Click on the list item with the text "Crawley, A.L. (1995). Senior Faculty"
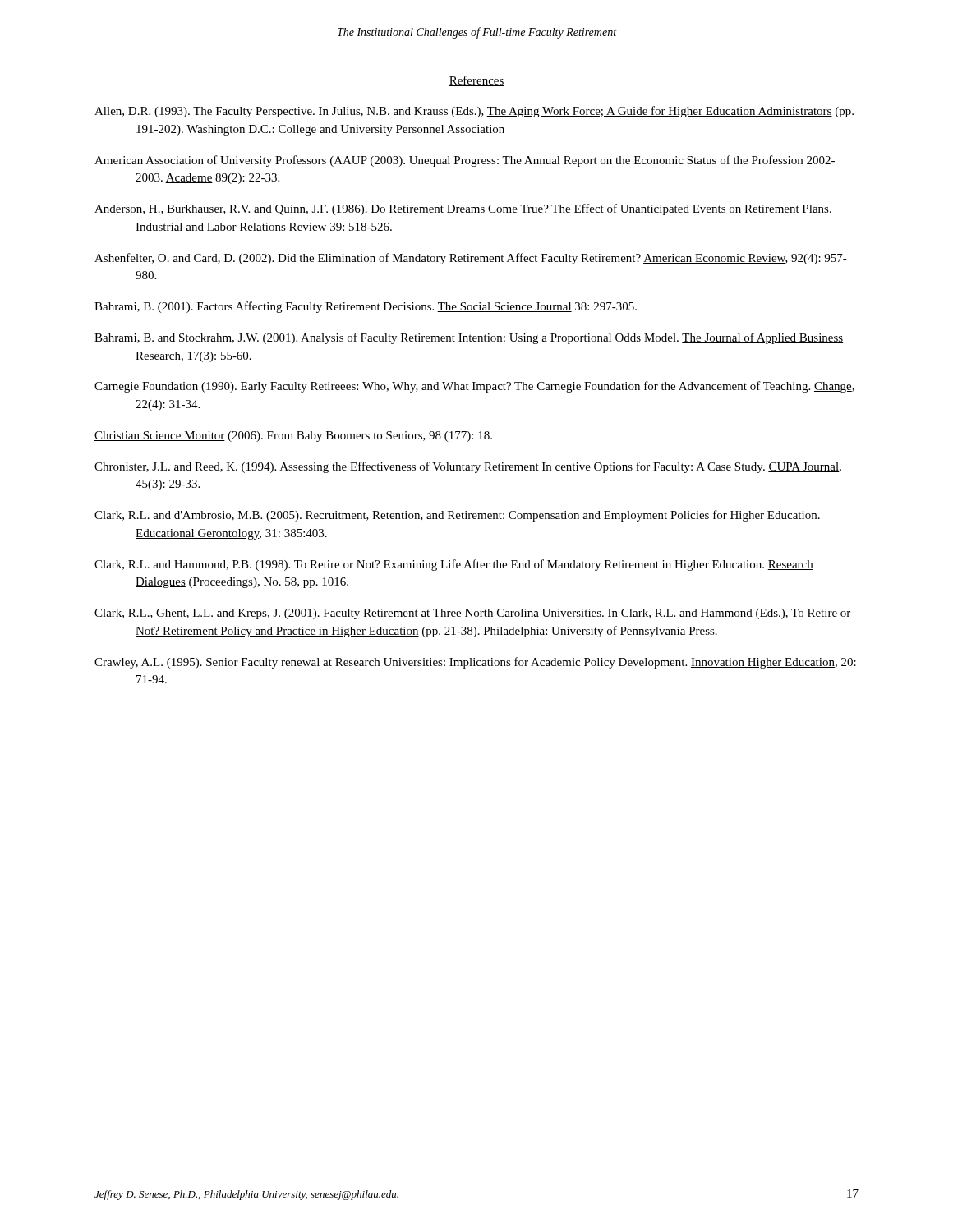 tap(475, 671)
